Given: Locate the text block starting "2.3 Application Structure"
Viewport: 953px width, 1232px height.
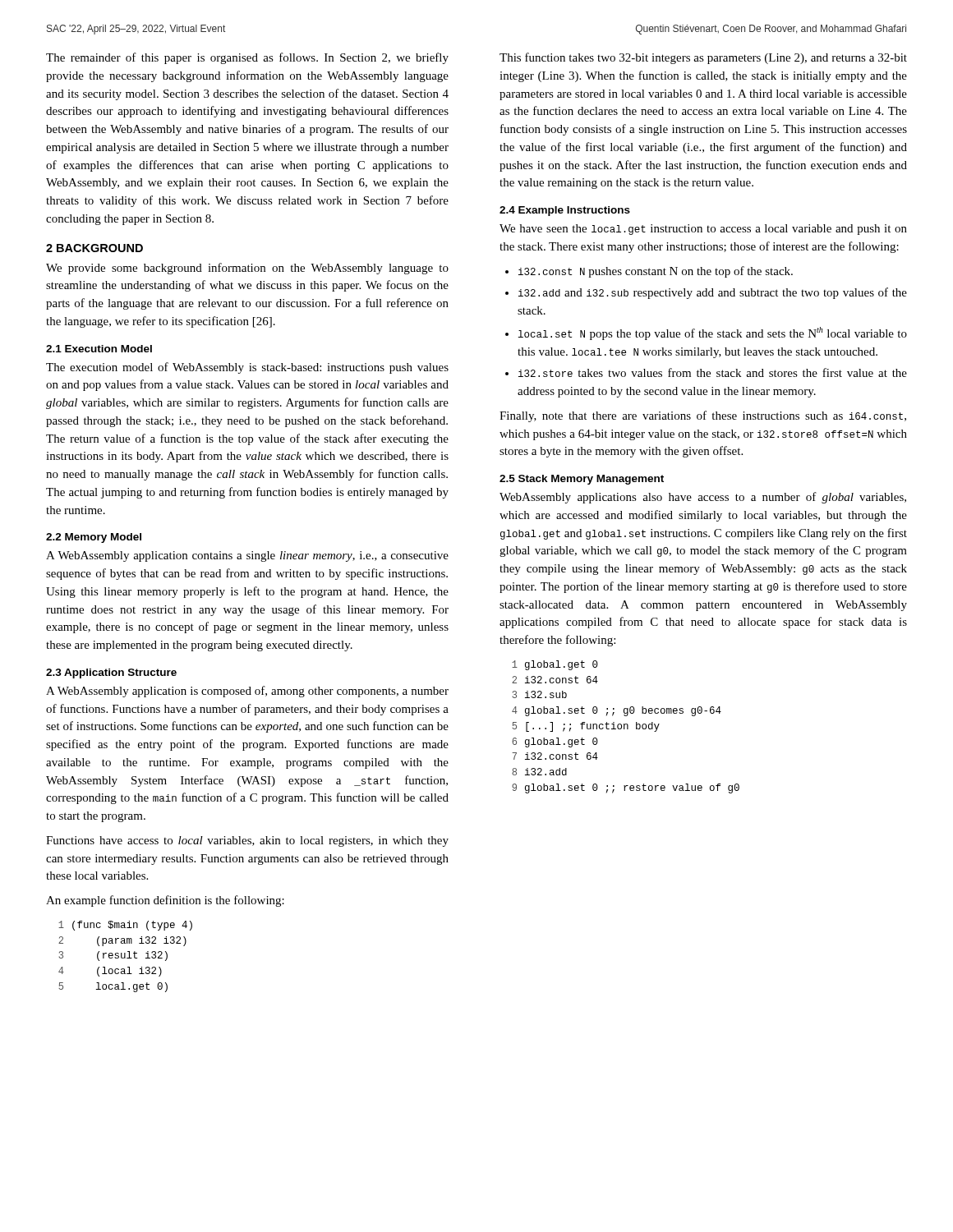Looking at the screenshot, I should click(x=111, y=672).
